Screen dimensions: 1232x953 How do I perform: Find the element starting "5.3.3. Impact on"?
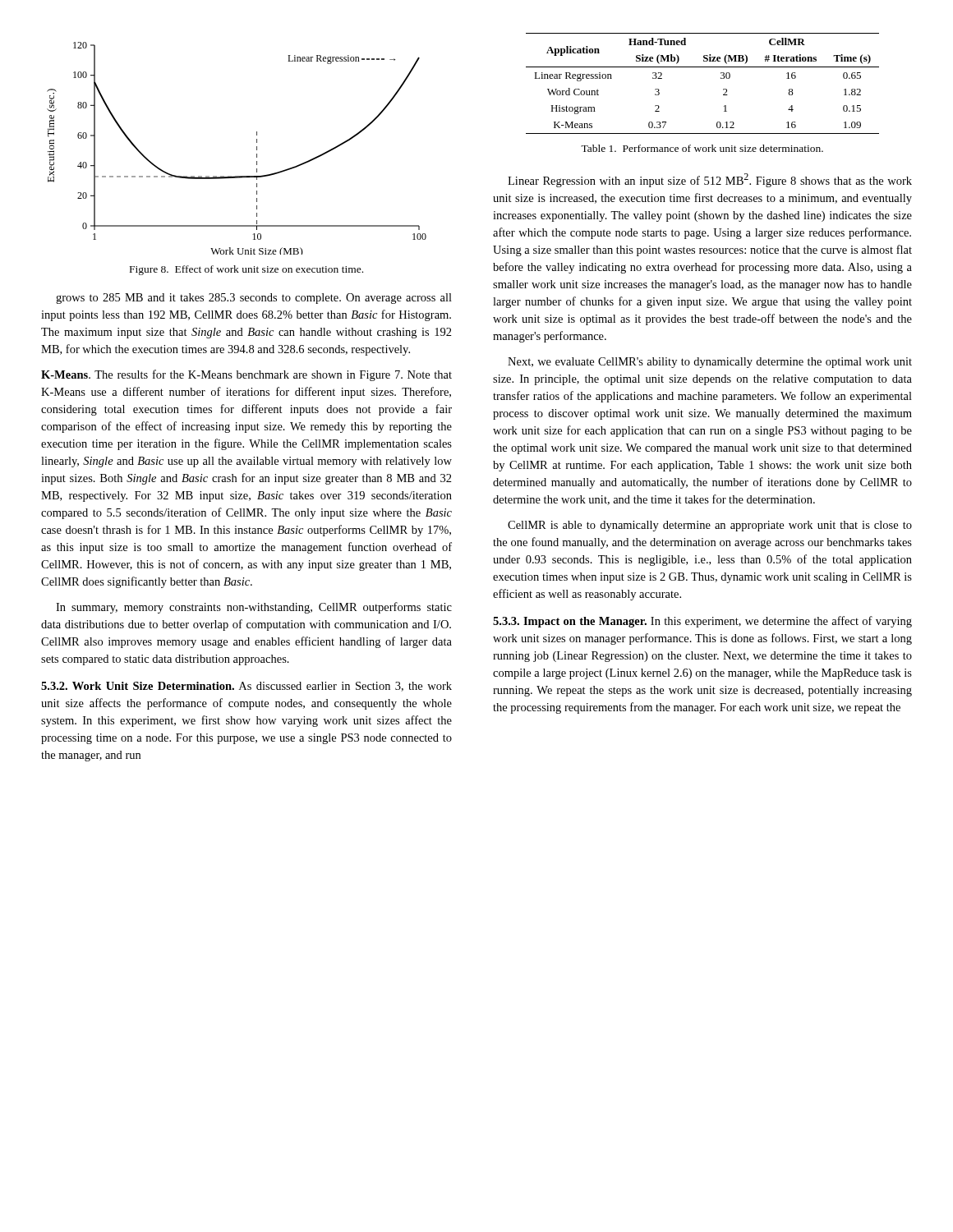tap(702, 664)
